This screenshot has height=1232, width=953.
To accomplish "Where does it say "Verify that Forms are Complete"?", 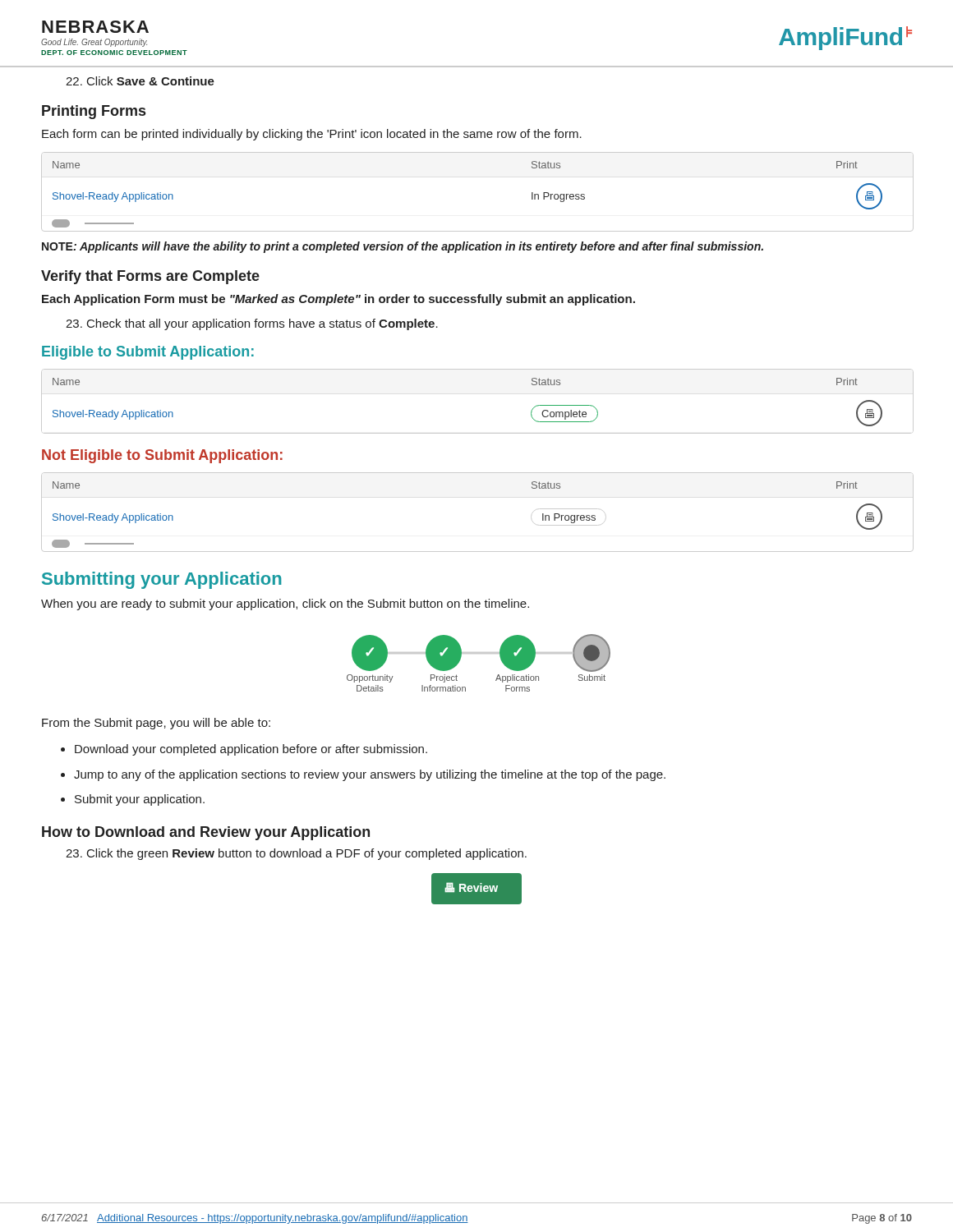I will tap(150, 276).
